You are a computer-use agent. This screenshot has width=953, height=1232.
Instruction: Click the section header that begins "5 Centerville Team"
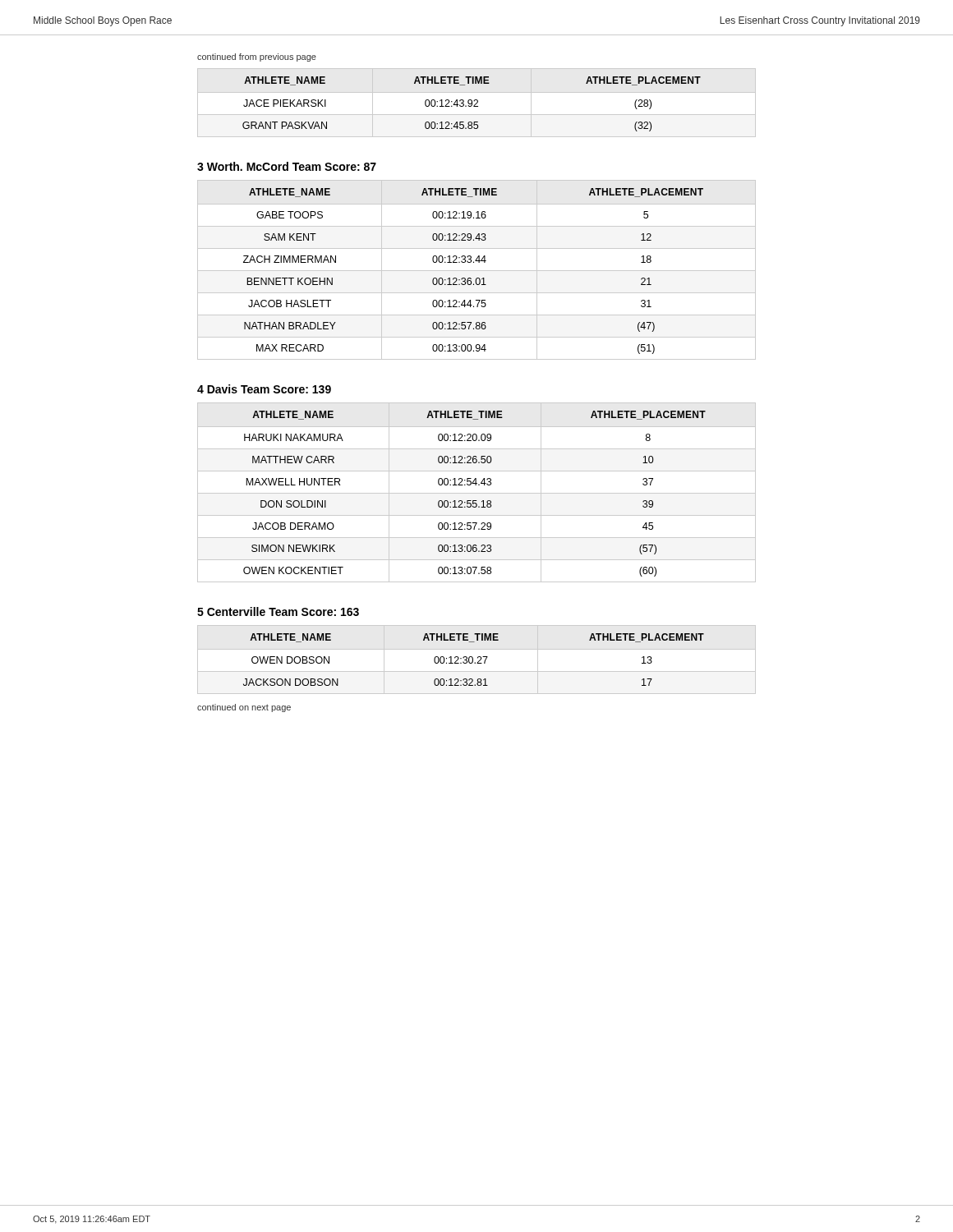click(278, 612)
